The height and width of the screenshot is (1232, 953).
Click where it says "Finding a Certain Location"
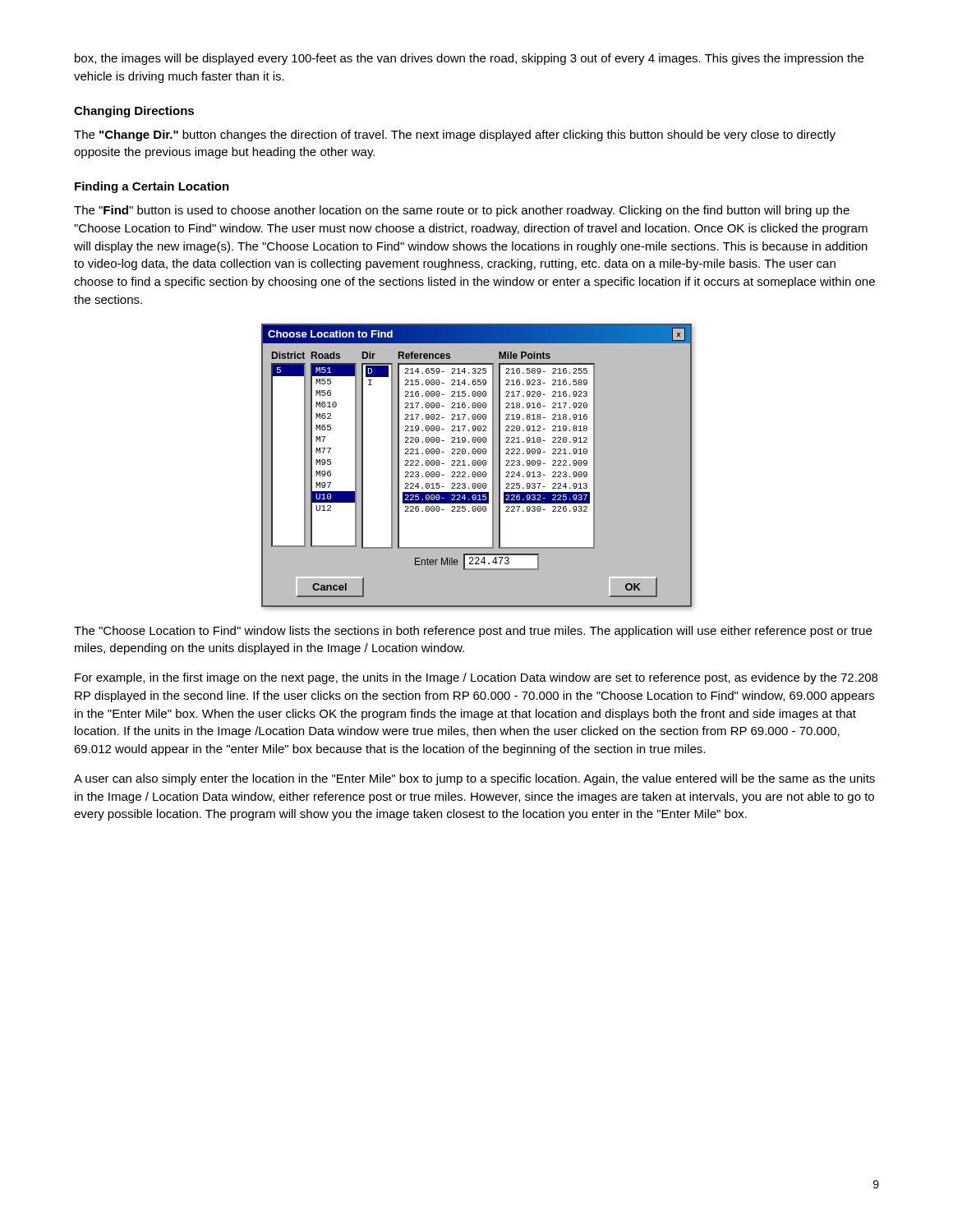[152, 186]
